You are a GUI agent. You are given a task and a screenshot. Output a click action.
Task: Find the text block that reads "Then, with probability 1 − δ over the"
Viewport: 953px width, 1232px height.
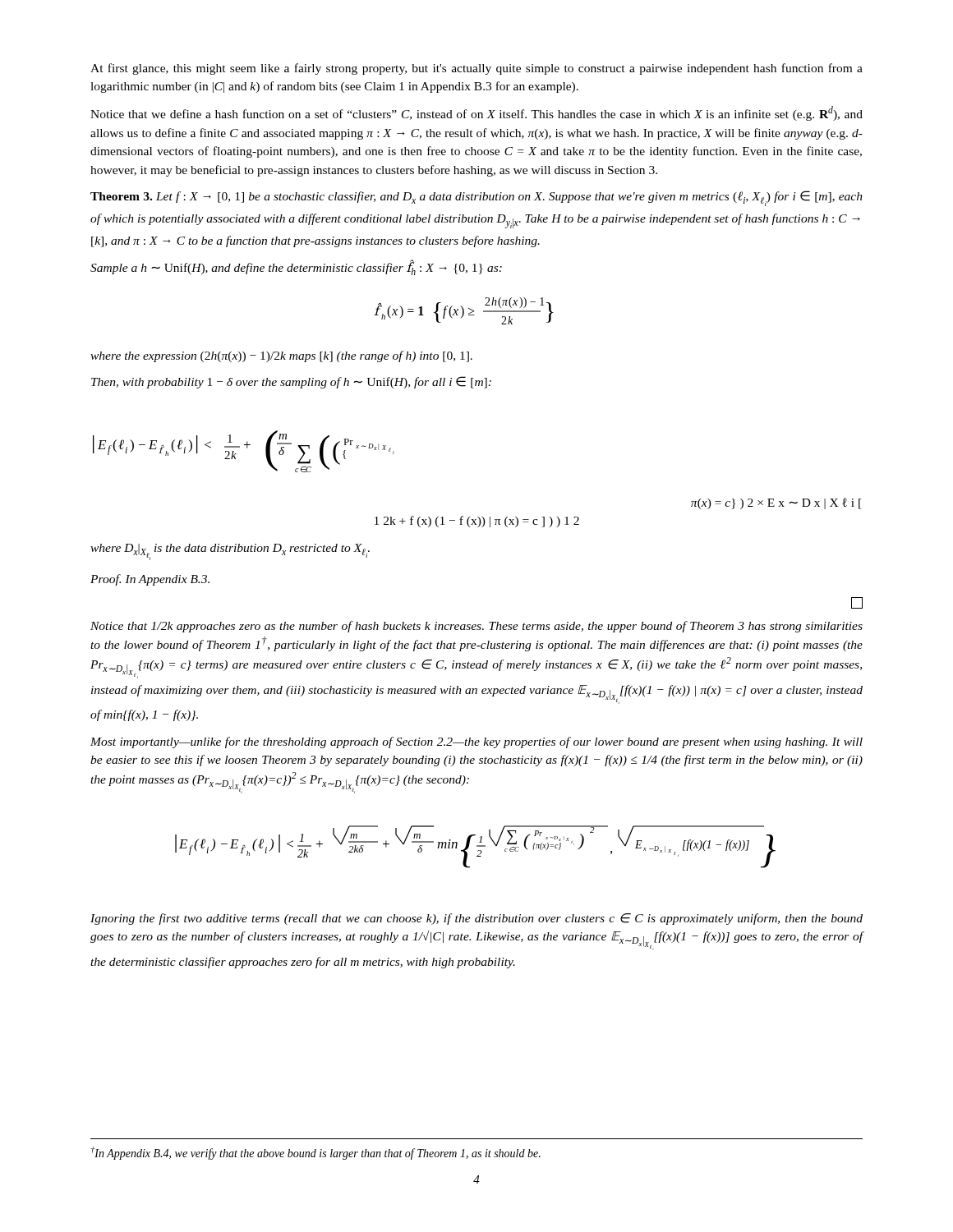pos(476,382)
